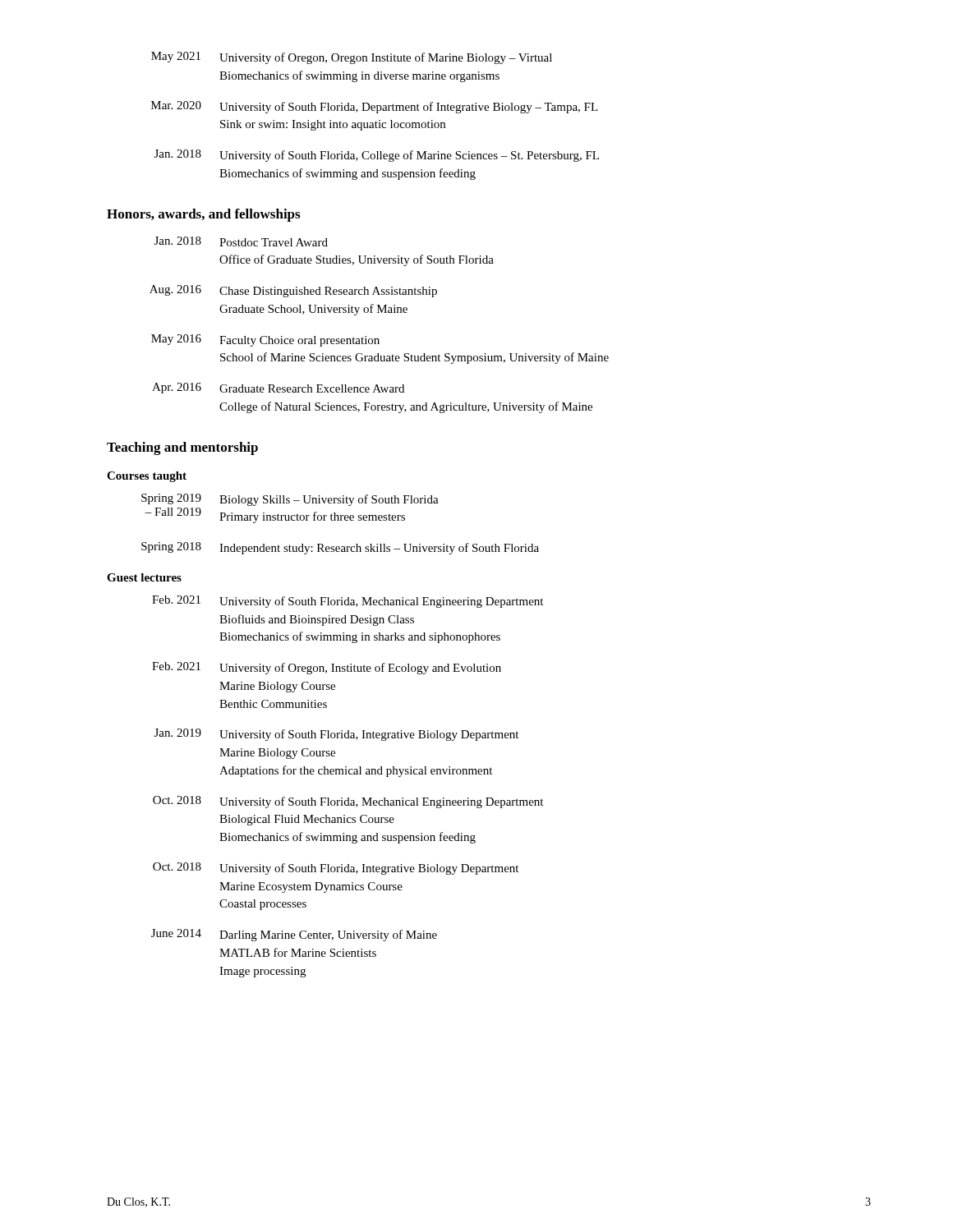Point to the text block starting "Spring 2018 Independent study:"
Image resolution: width=953 pixels, height=1232 pixels.
click(x=489, y=549)
